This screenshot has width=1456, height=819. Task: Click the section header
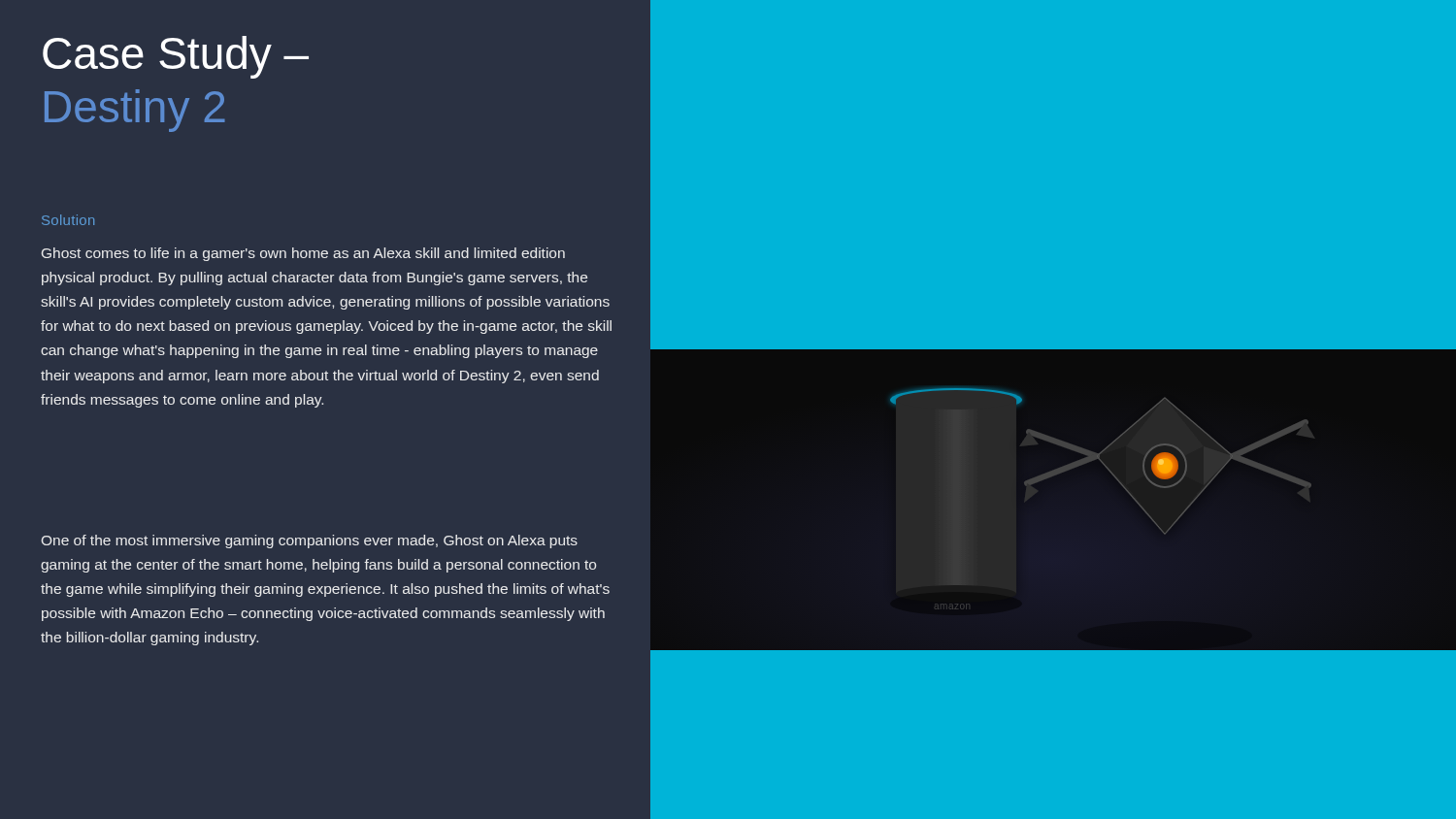coord(68,220)
